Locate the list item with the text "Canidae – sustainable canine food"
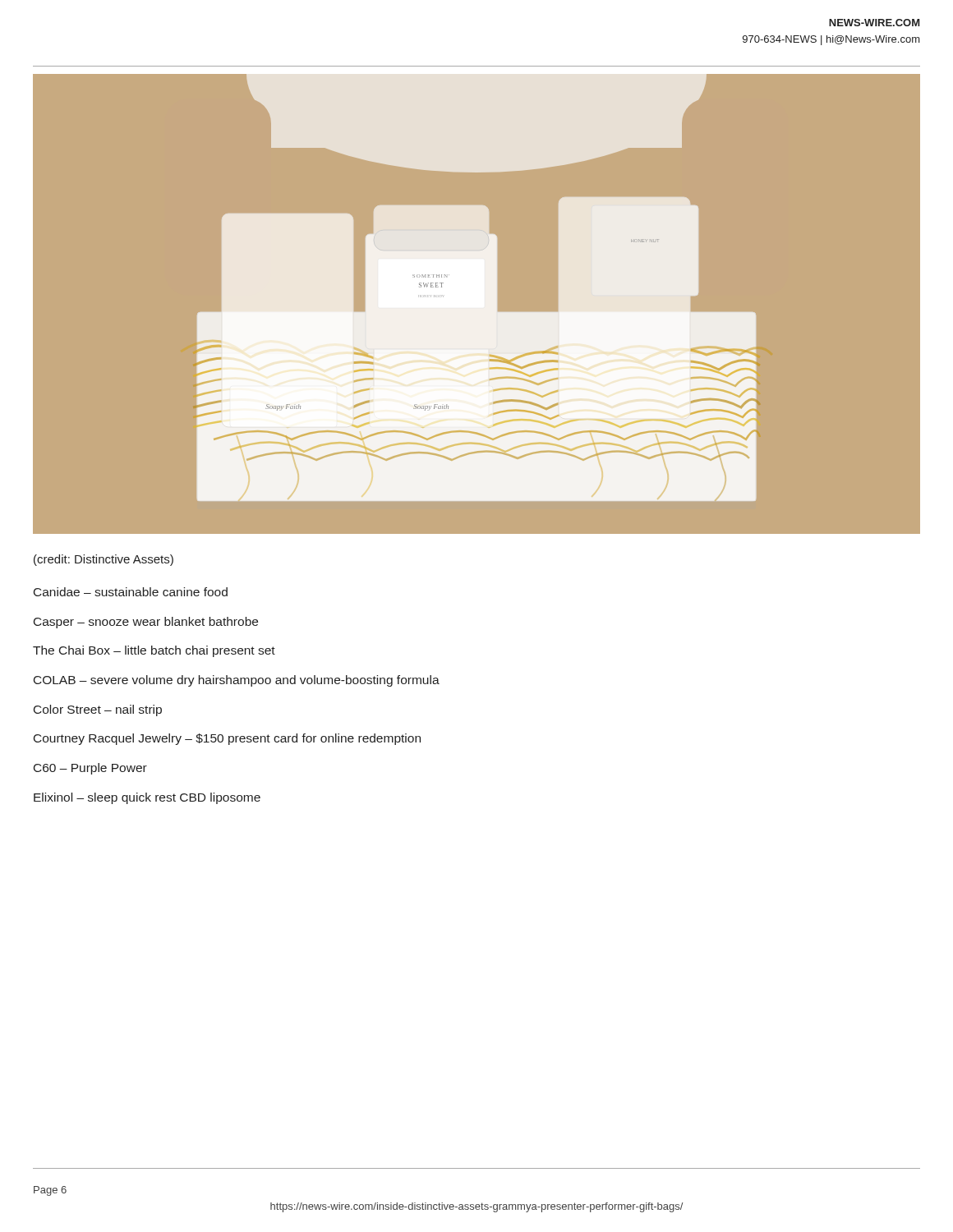953x1232 pixels. pyautogui.click(x=131, y=592)
